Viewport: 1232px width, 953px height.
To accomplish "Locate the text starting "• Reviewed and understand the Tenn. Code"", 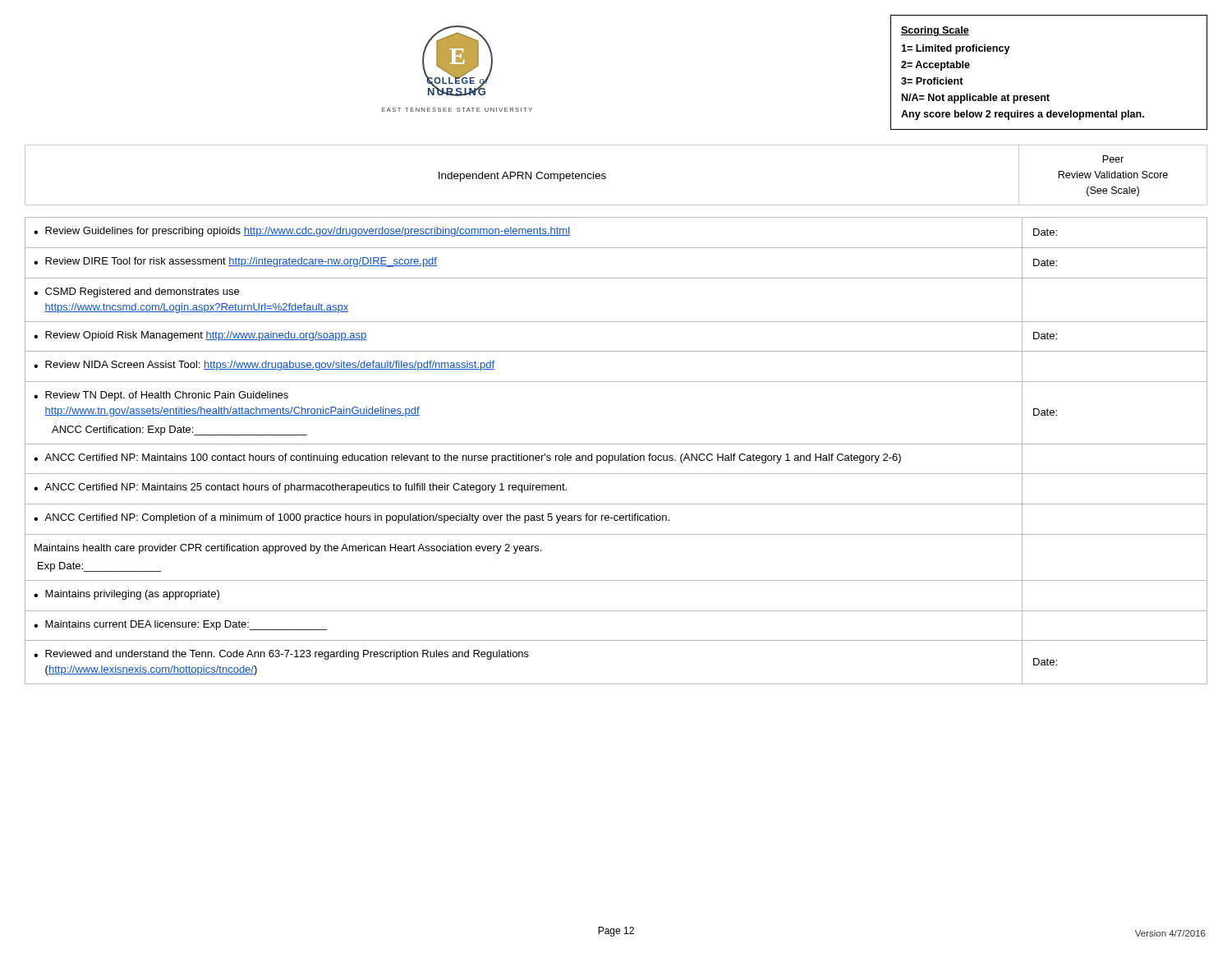I will [616, 662].
